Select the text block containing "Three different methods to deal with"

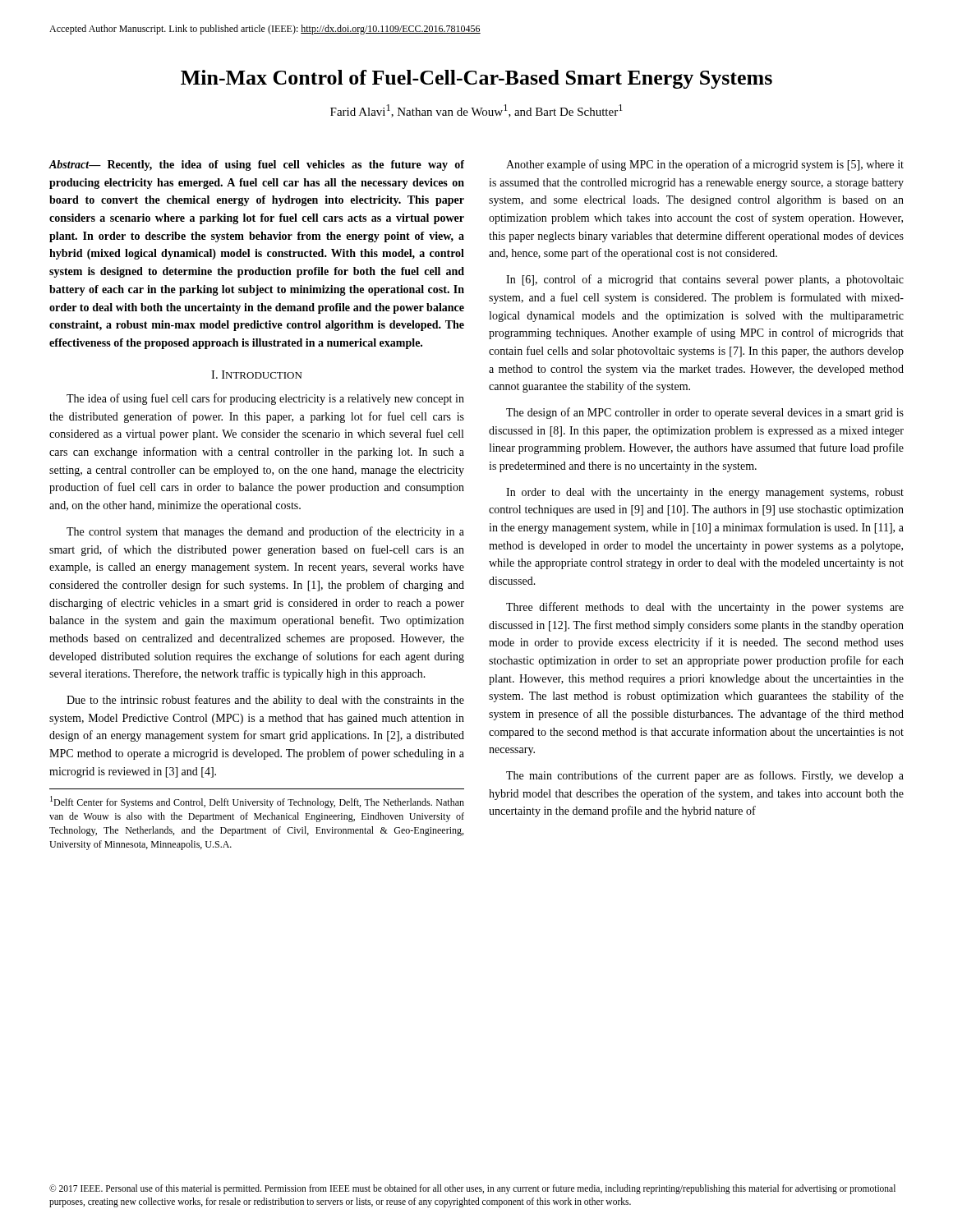[x=696, y=678]
